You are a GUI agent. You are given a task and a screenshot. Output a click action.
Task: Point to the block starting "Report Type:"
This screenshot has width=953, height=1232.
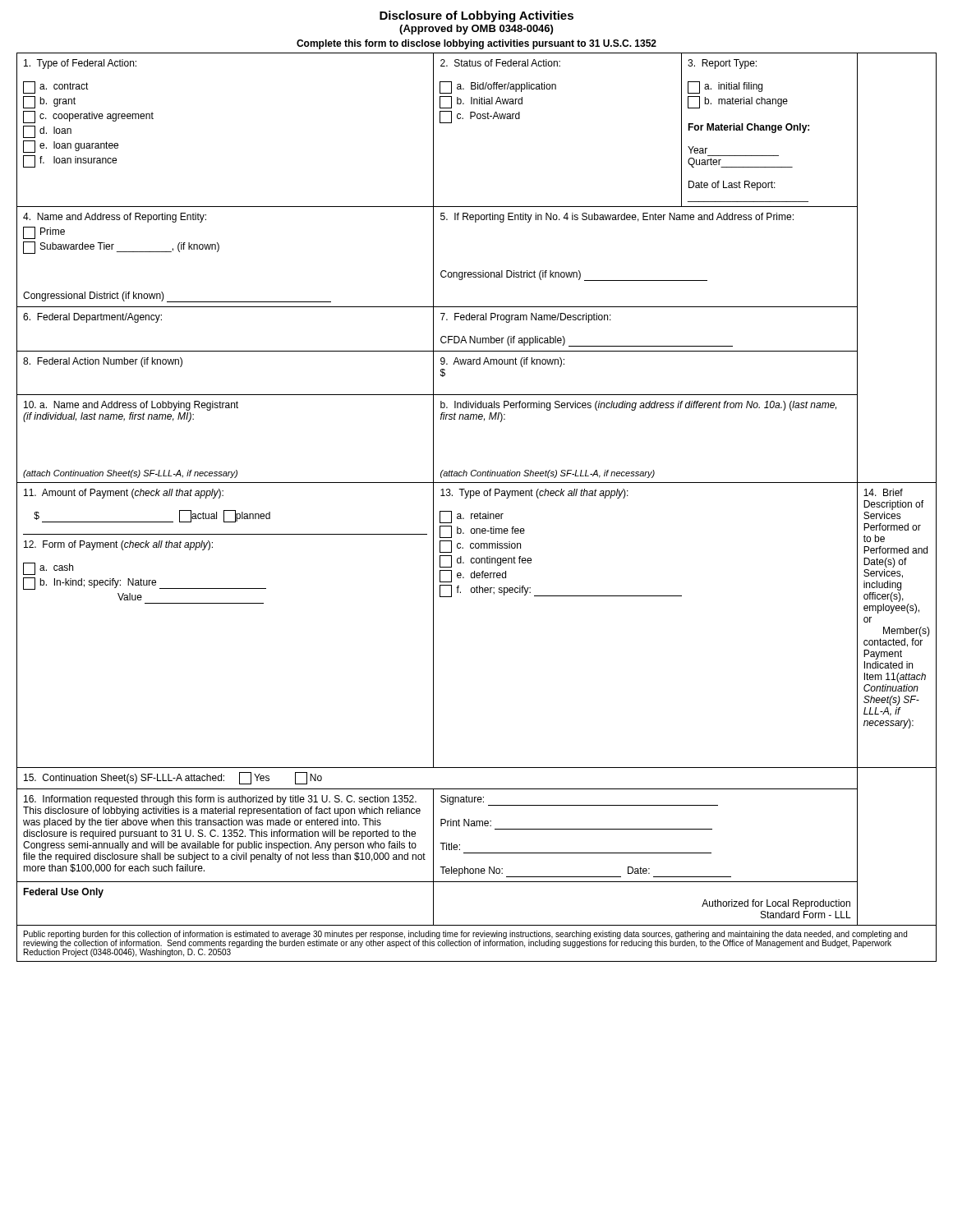723,63
